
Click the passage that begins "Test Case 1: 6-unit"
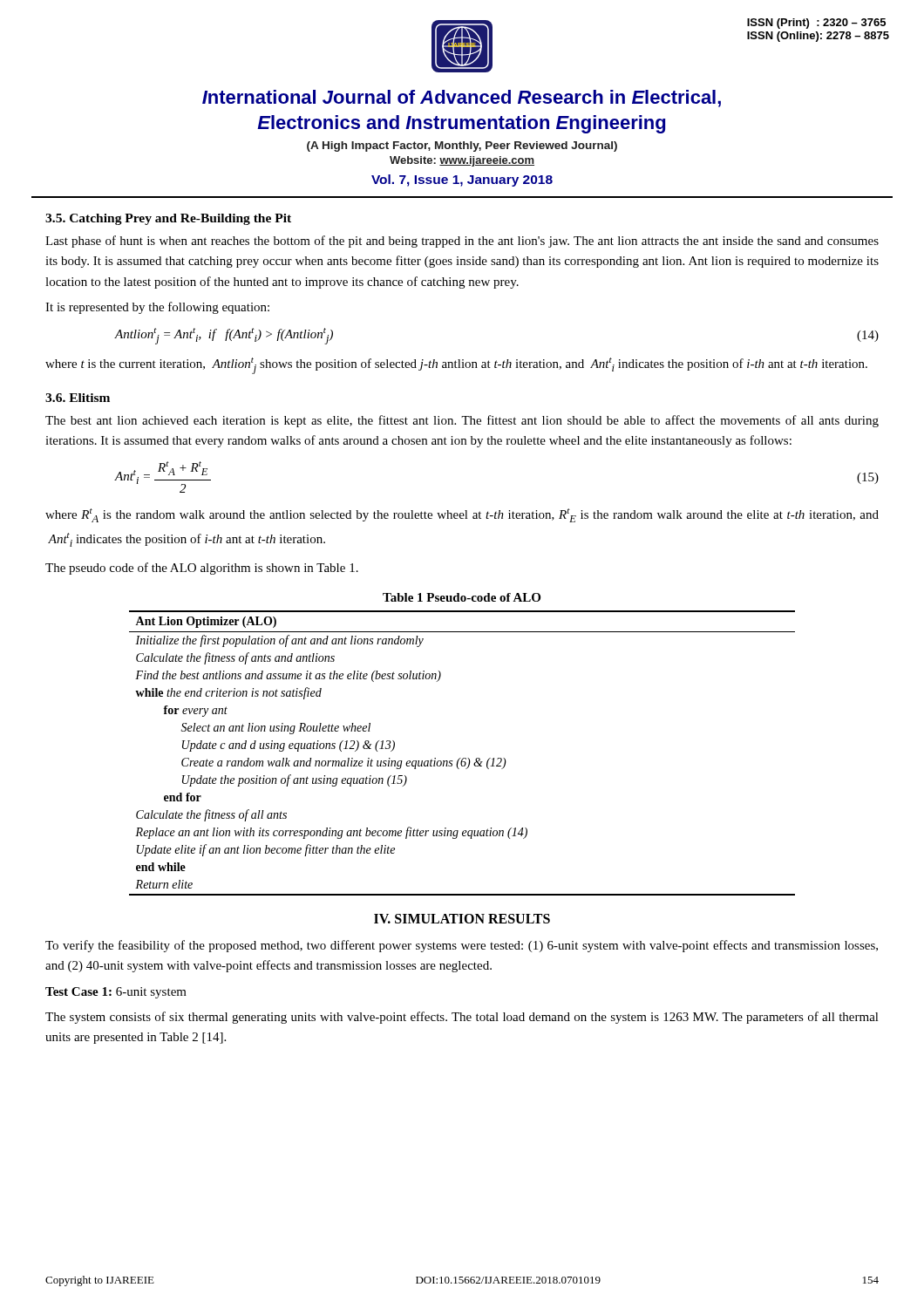[116, 991]
